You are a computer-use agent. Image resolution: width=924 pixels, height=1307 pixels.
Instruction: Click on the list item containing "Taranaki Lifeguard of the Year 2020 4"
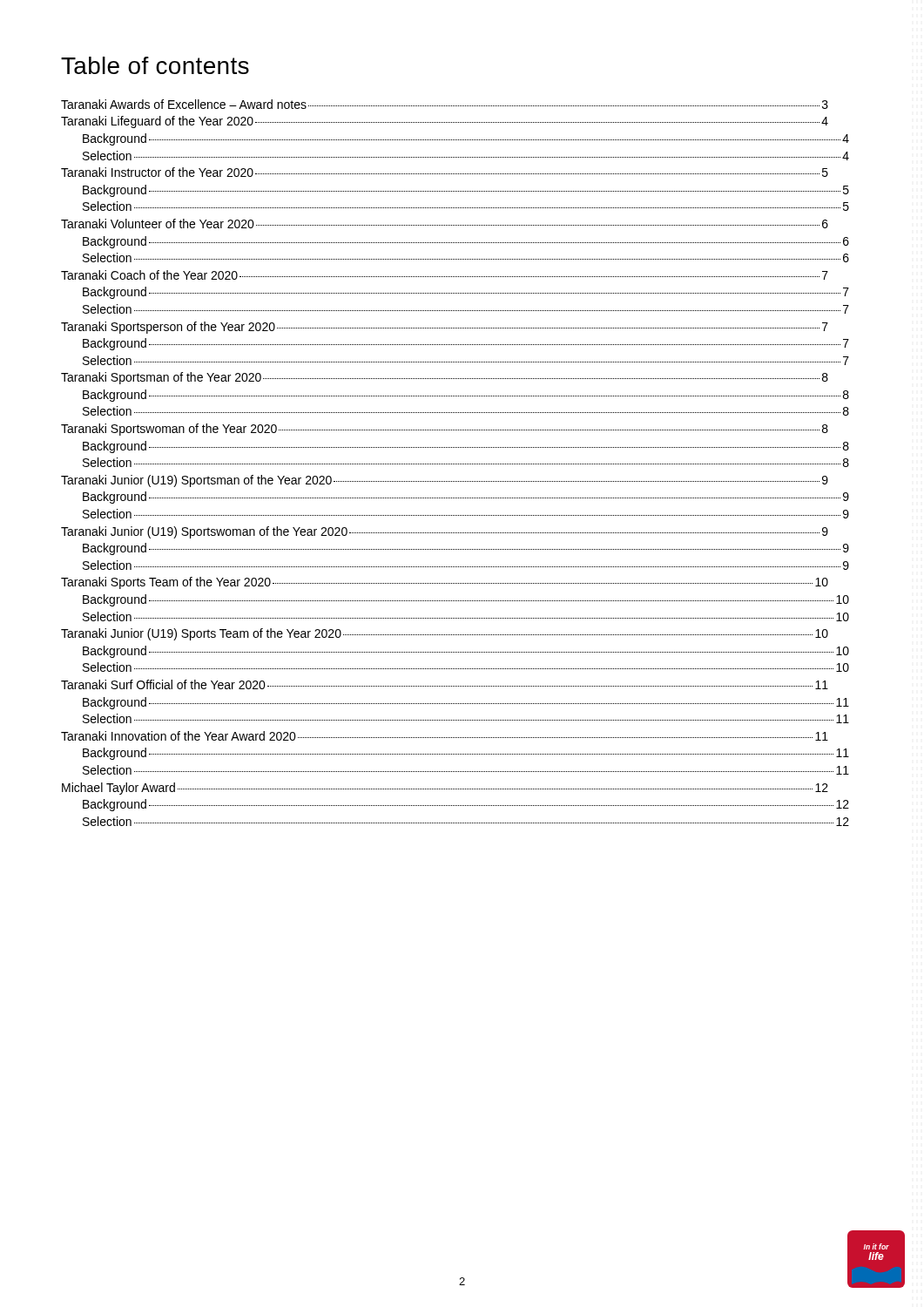point(445,121)
